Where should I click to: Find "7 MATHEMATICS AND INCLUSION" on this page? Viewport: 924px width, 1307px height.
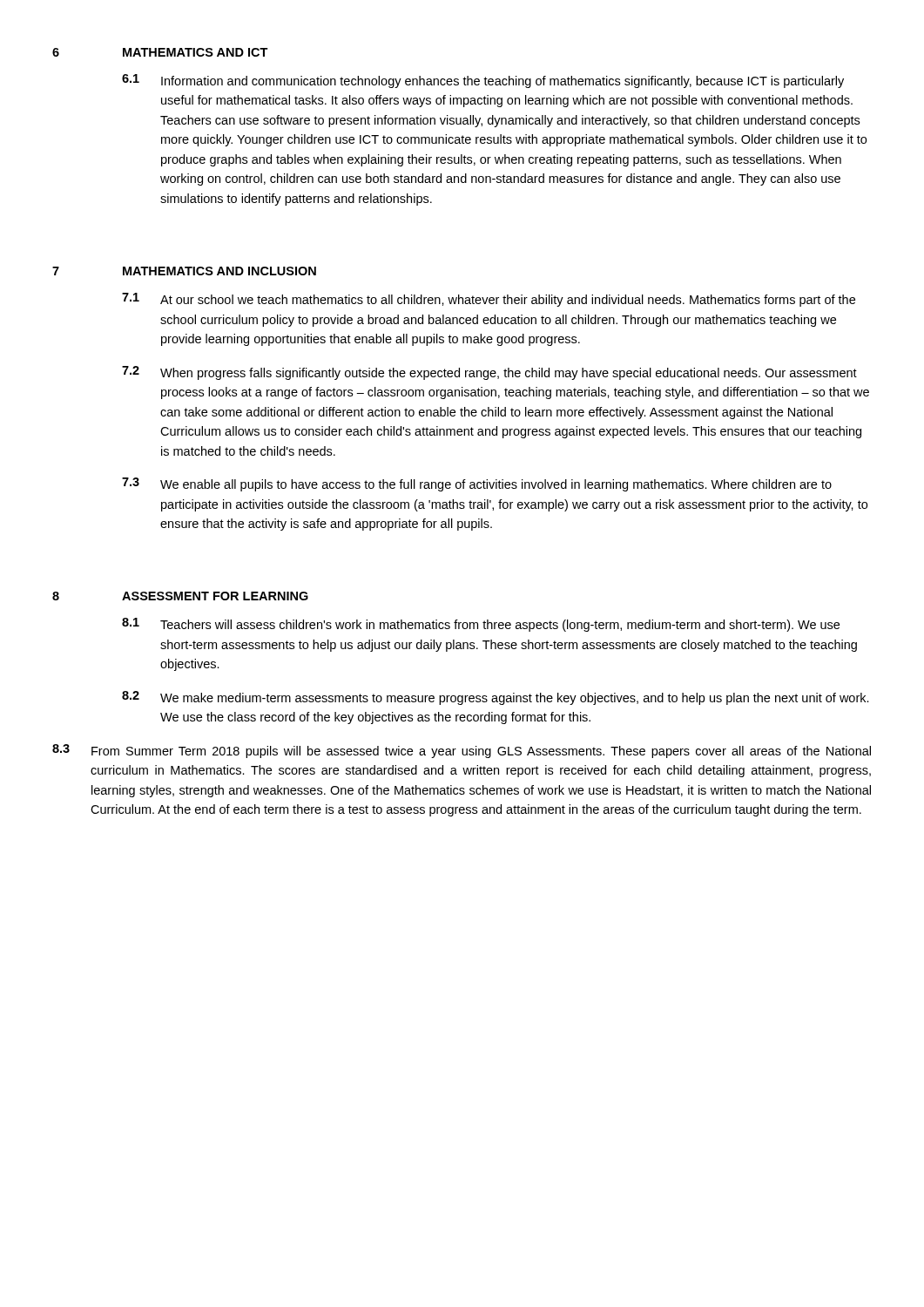point(185,271)
